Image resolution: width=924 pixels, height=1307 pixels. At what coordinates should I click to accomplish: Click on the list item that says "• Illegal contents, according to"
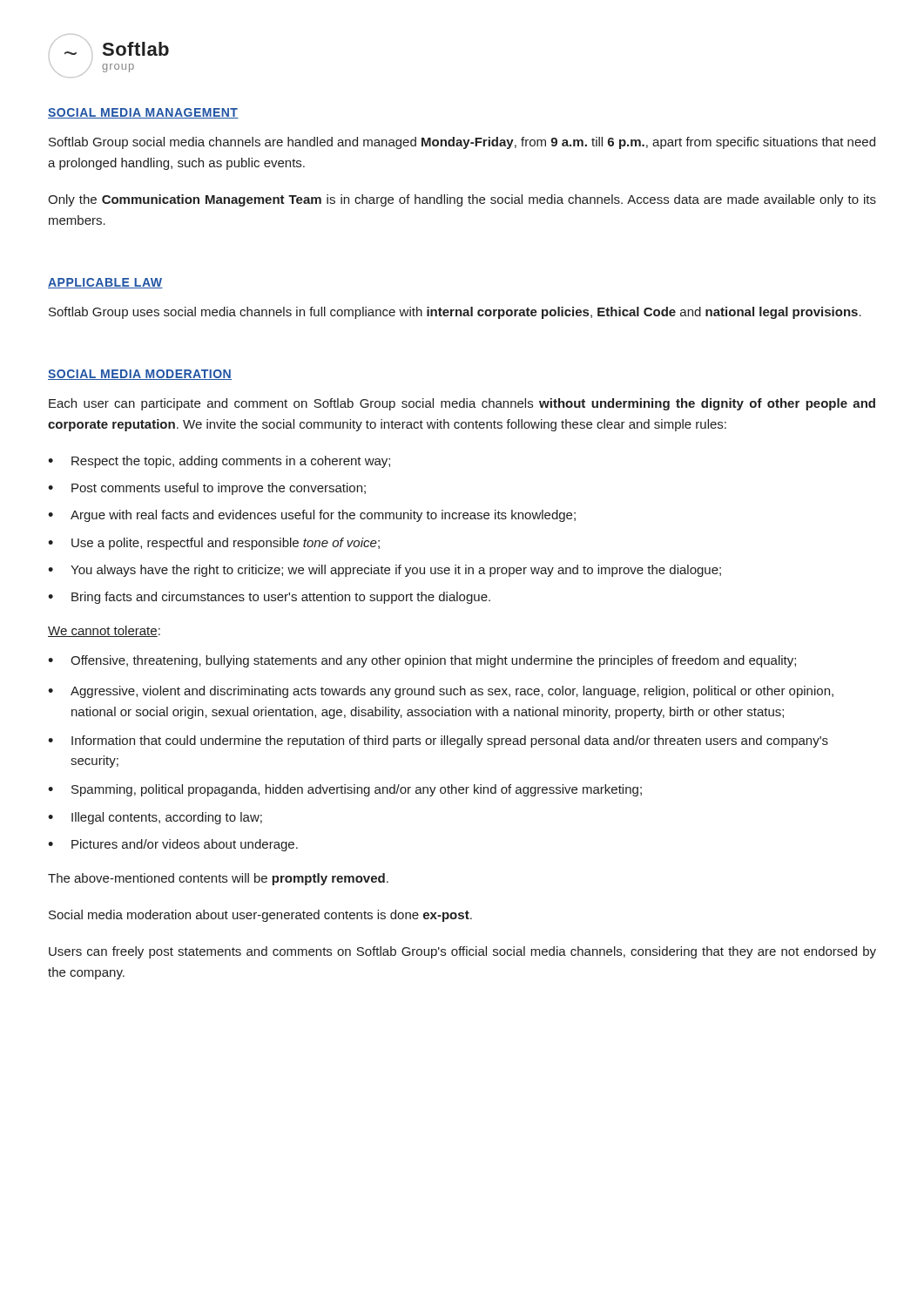pos(155,818)
